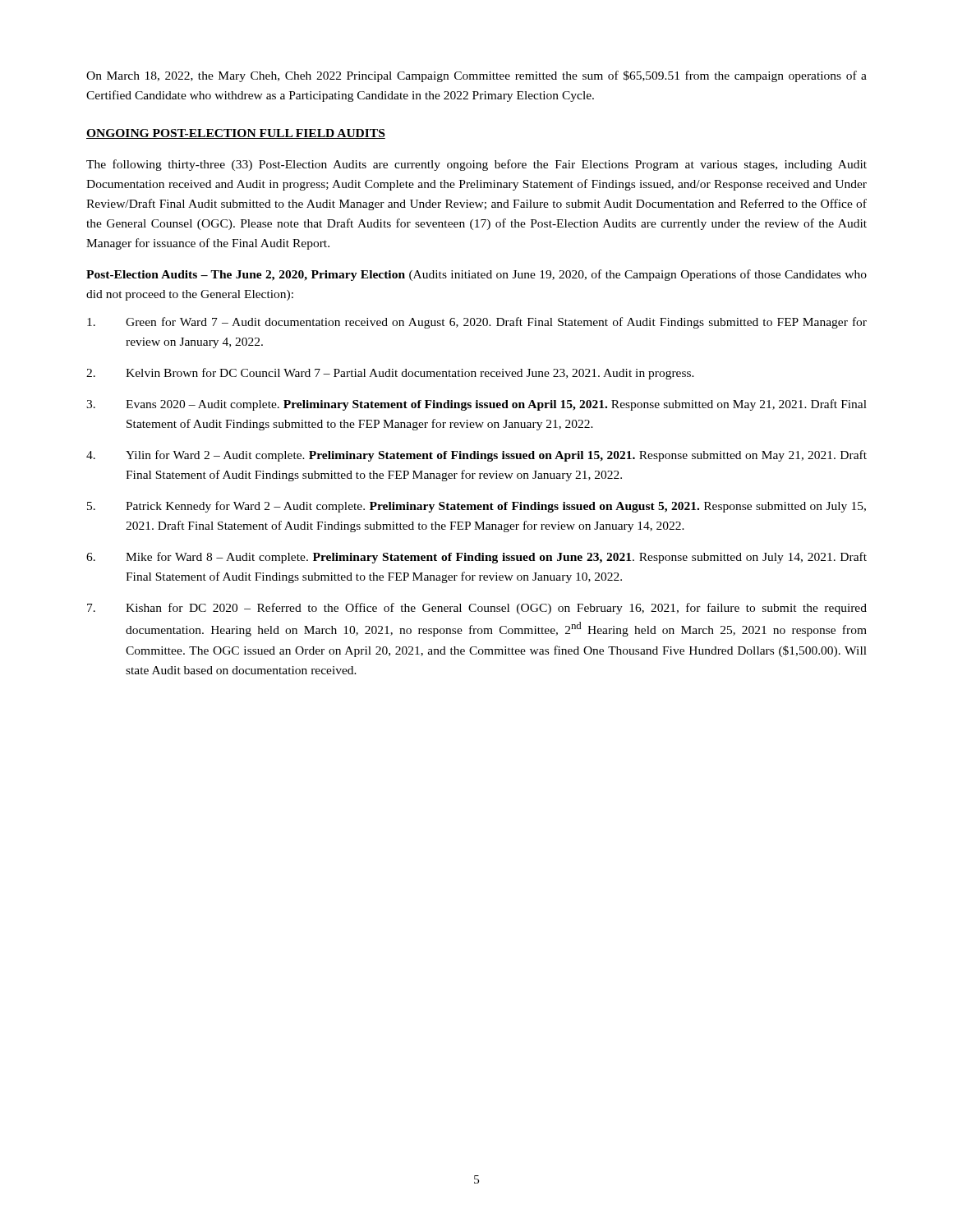Locate the list item containing "4. Yilin for Ward 2 – Audit"
Image resolution: width=953 pixels, height=1232 pixels.
point(476,465)
